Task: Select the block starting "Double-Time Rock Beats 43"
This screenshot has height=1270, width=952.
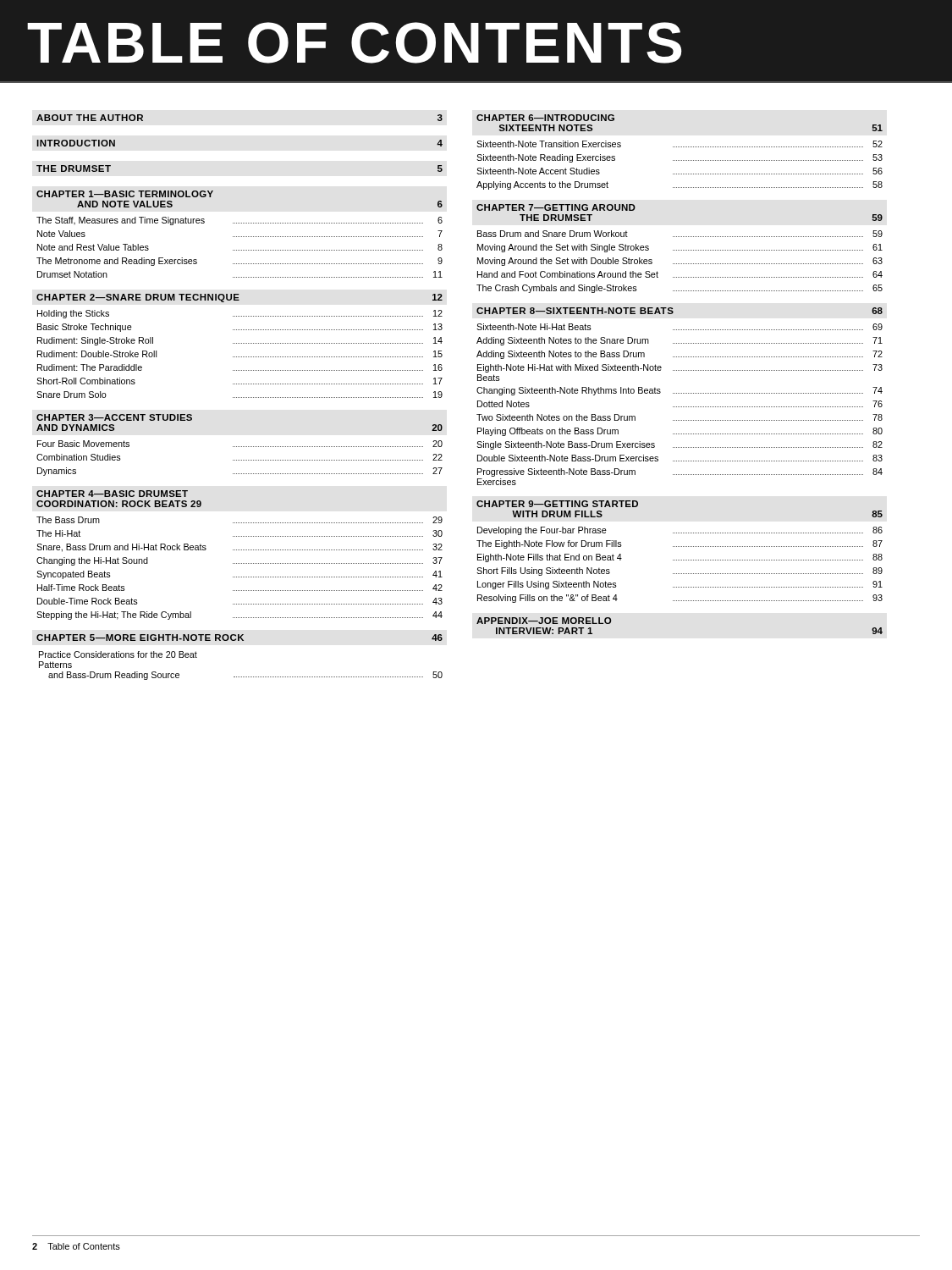Action: (x=239, y=601)
